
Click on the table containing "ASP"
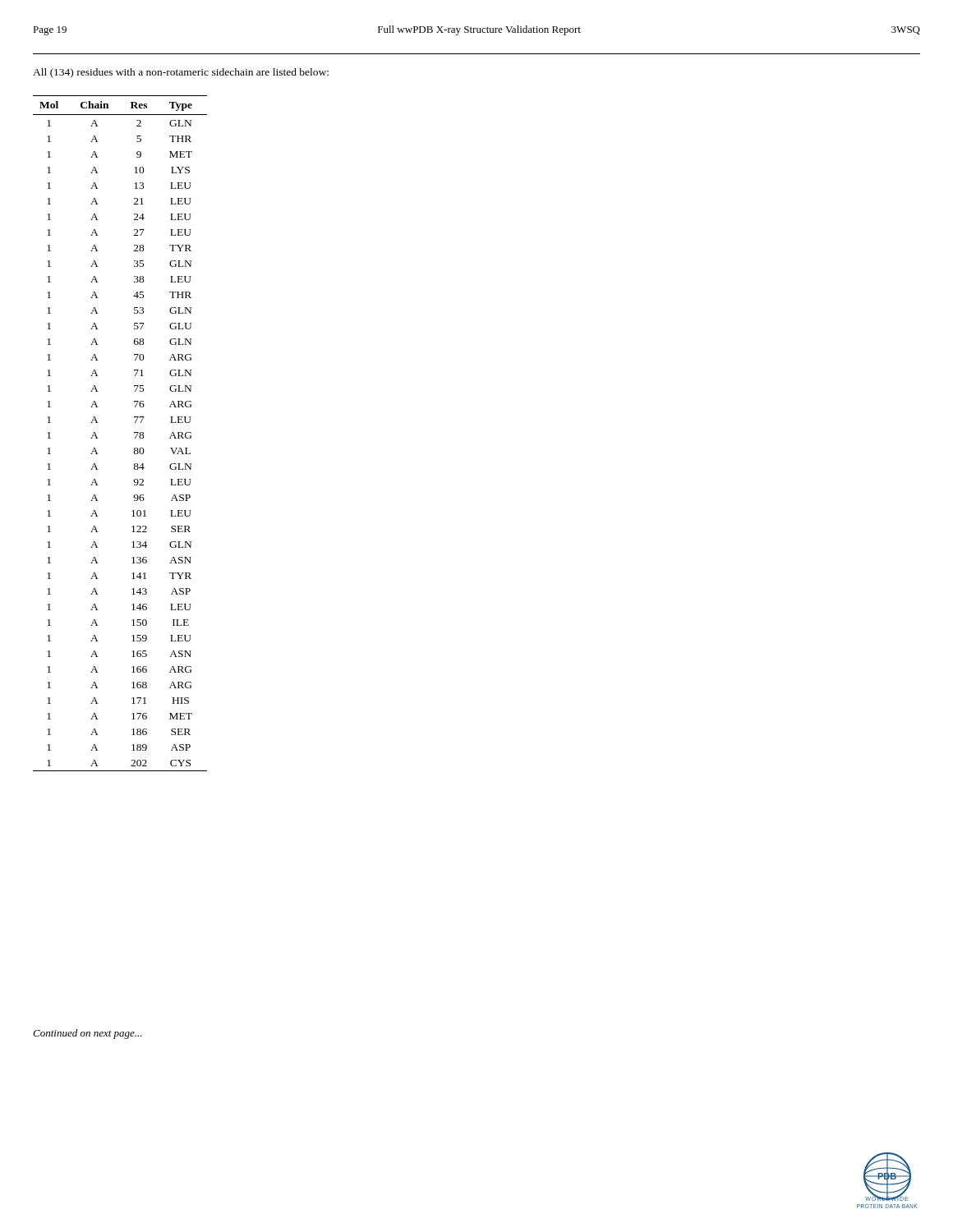[120, 433]
